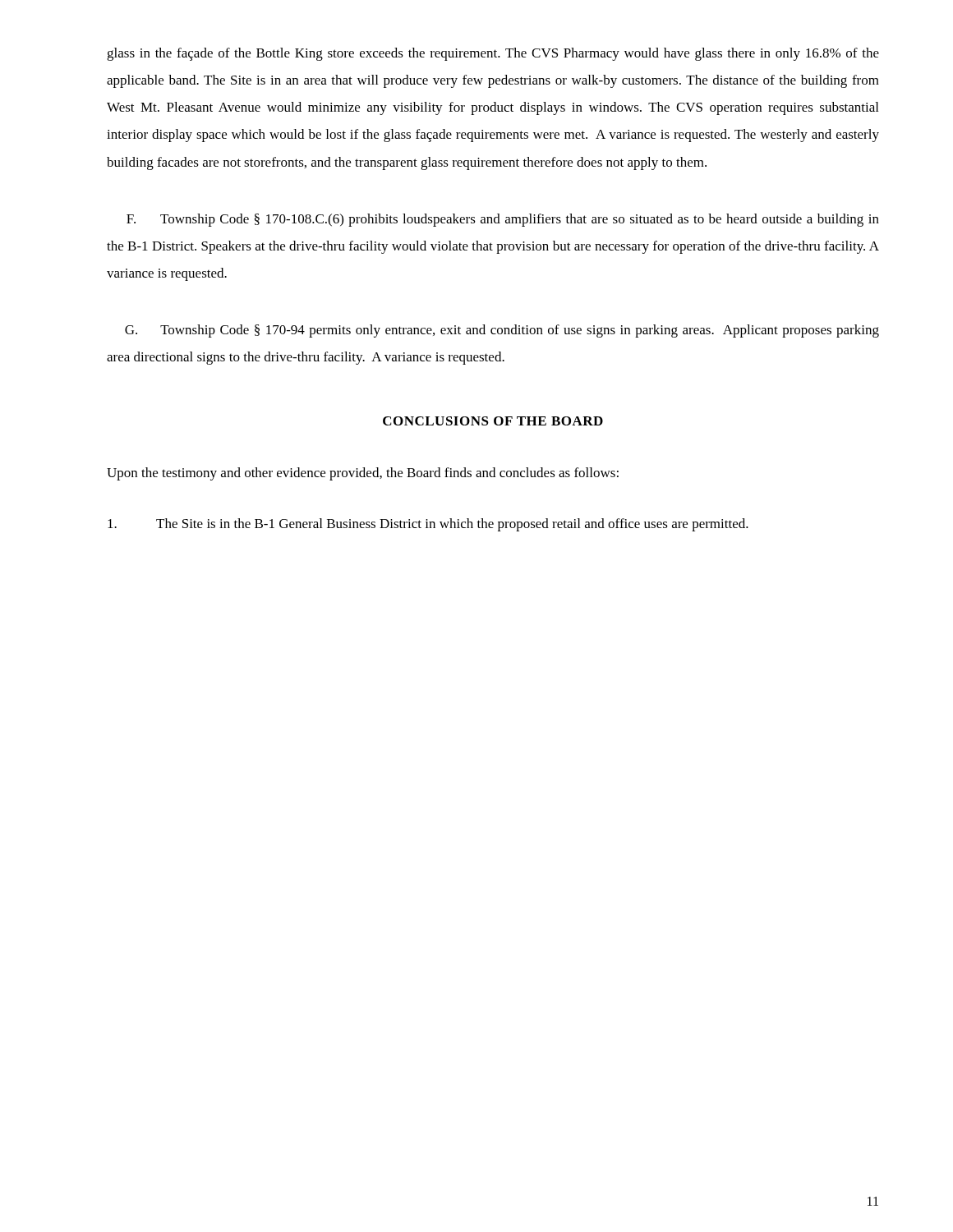Find the block on this page that starts "The Site is in the B-1"

point(493,523)
